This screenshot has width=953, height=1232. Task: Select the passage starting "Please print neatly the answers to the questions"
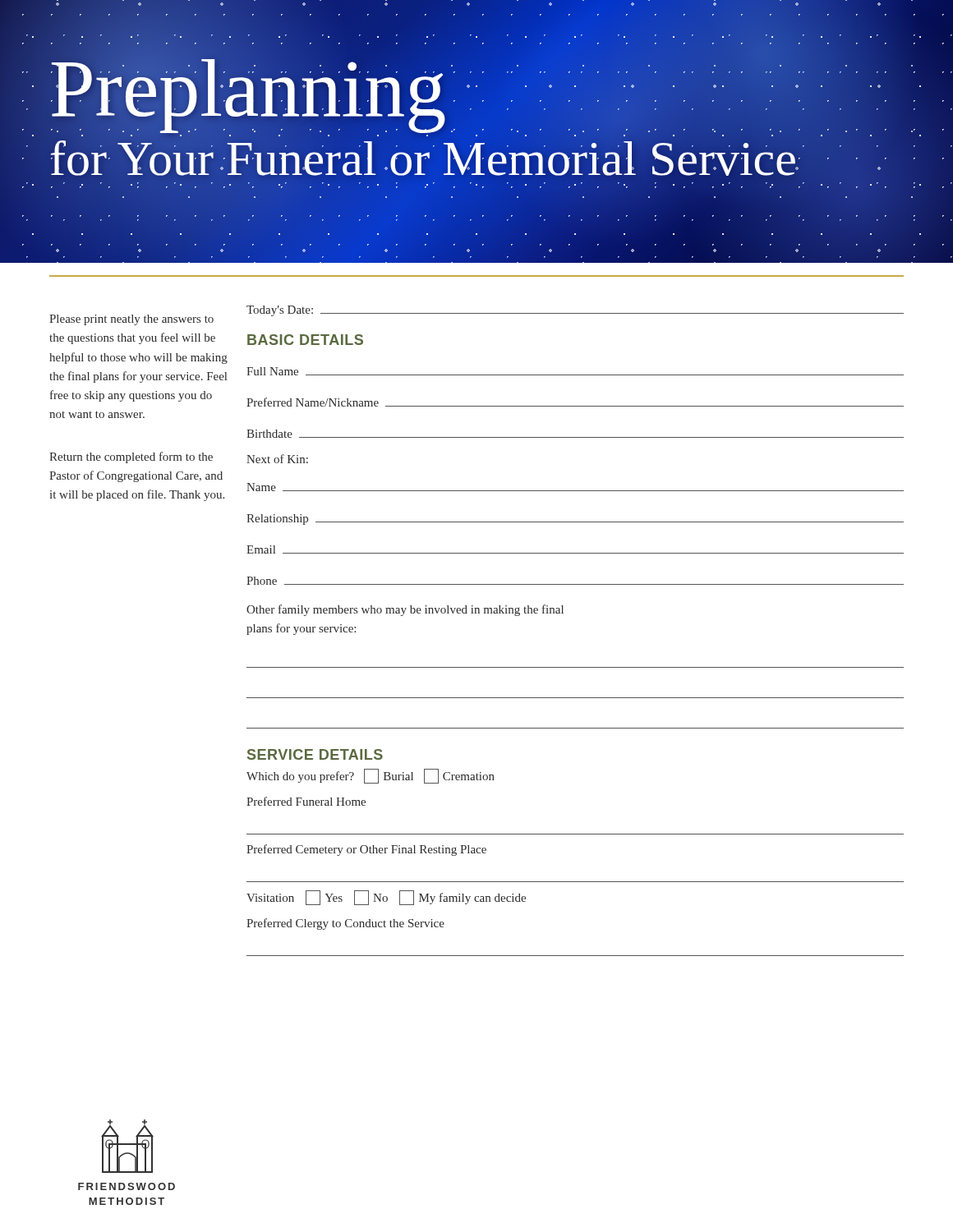(x=139, y=407)
